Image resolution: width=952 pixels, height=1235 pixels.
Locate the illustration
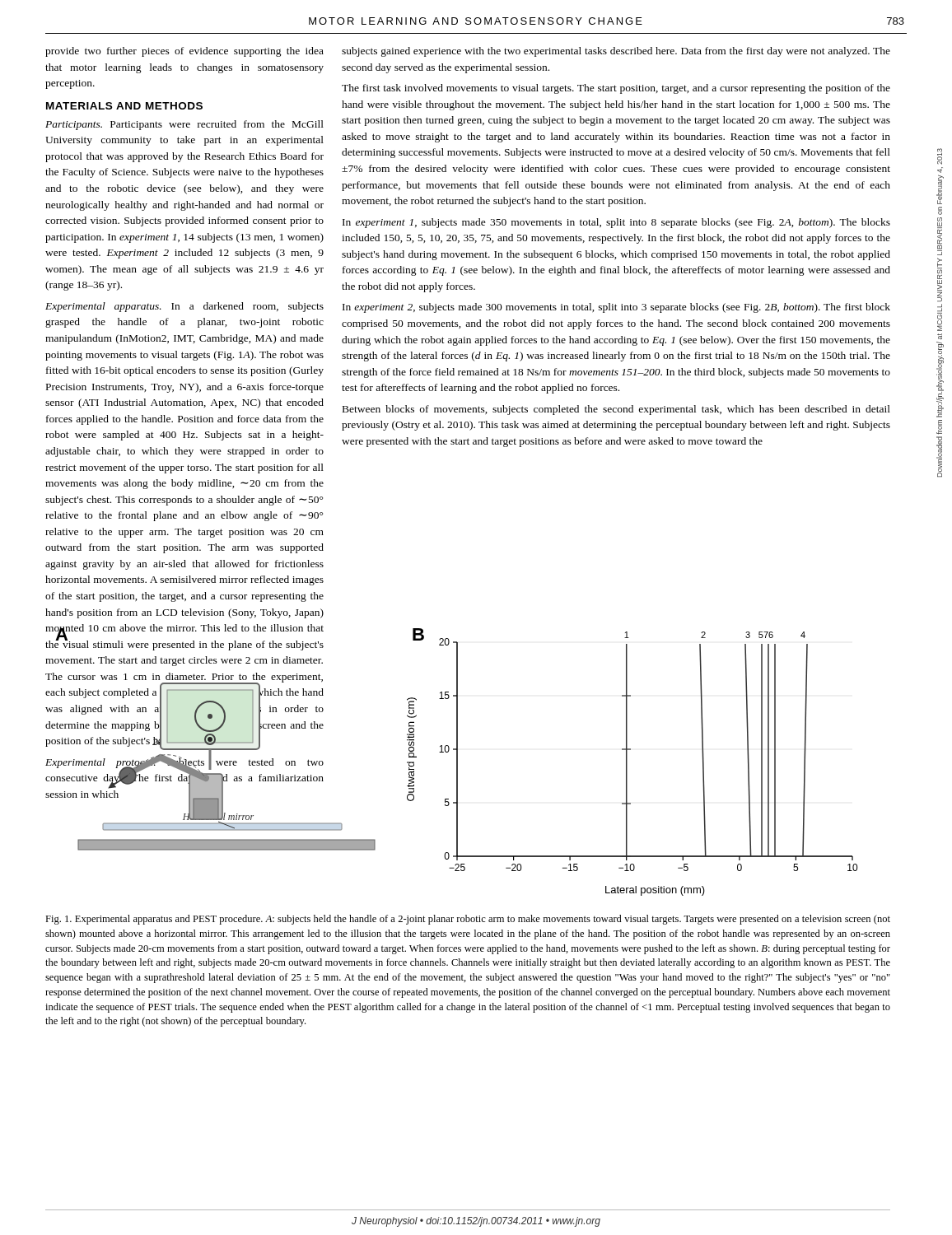222,759
